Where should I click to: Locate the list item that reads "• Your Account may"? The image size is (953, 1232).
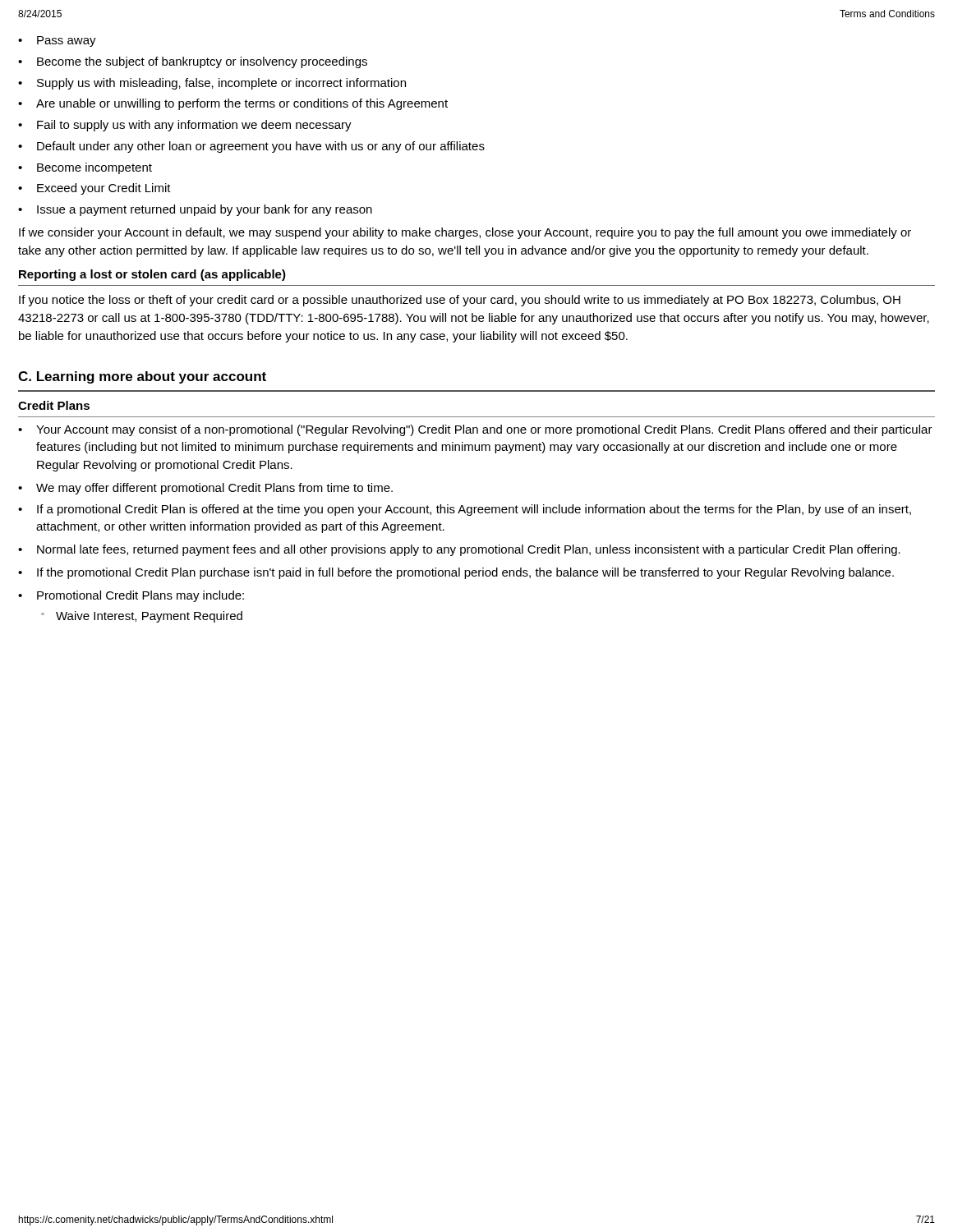pyautogui.click(x=476, y=447)
